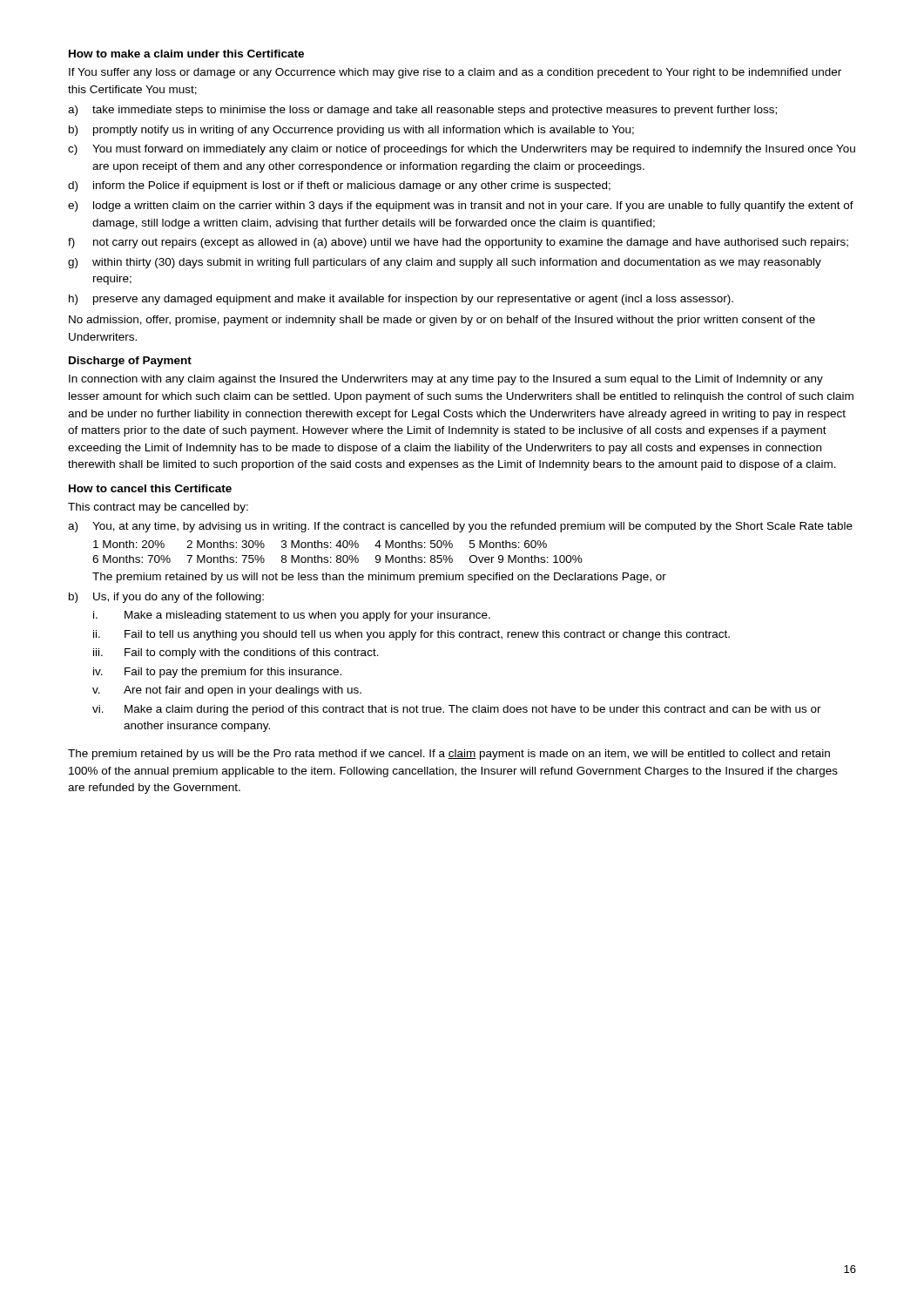Locate the block of text that opens with "a)You, at any time, by advising us"
The height and width of the screenshot is (1307, 924).
click(462, 526)
